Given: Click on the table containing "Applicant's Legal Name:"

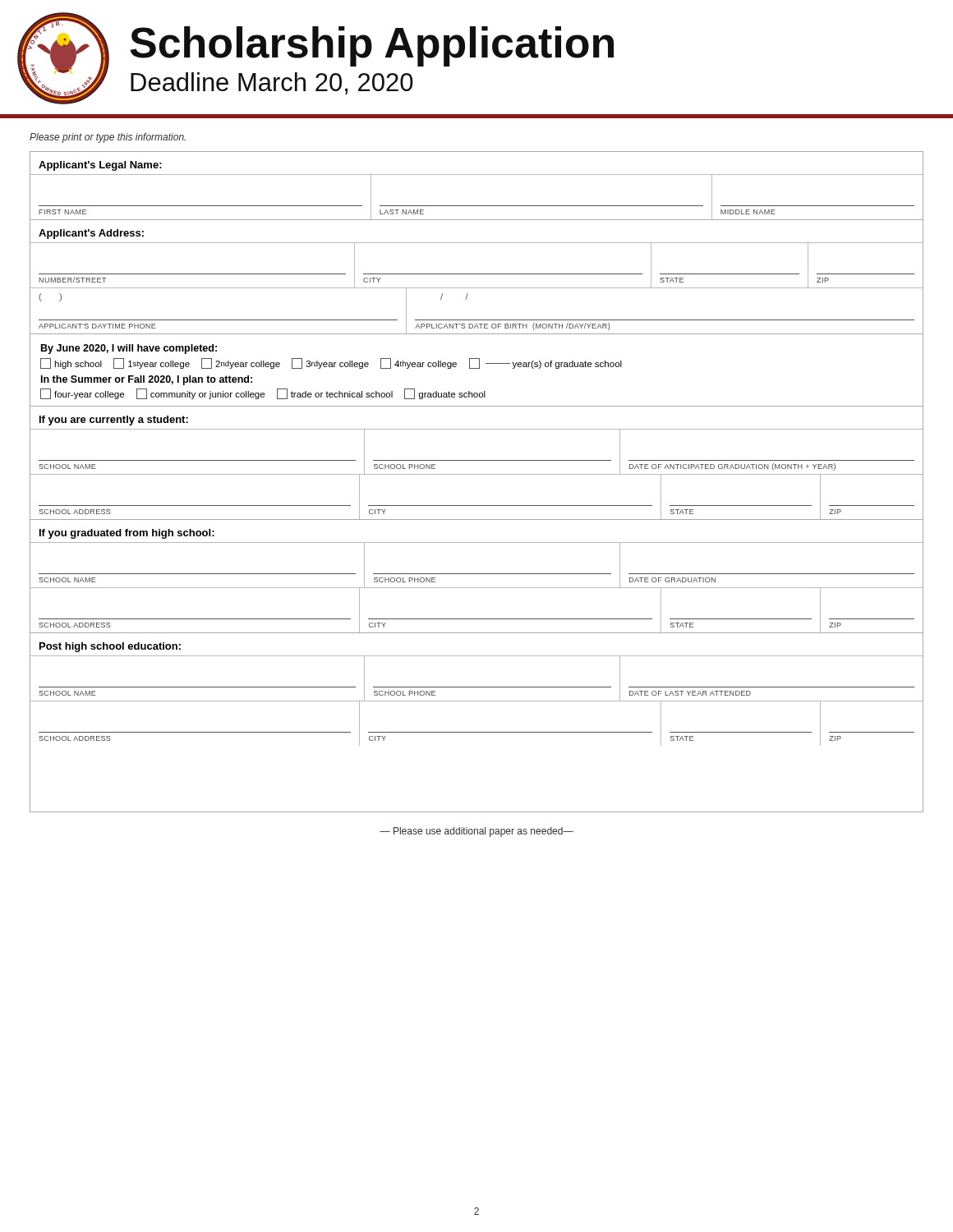Looking at the screenshot, I should [476, 186].
